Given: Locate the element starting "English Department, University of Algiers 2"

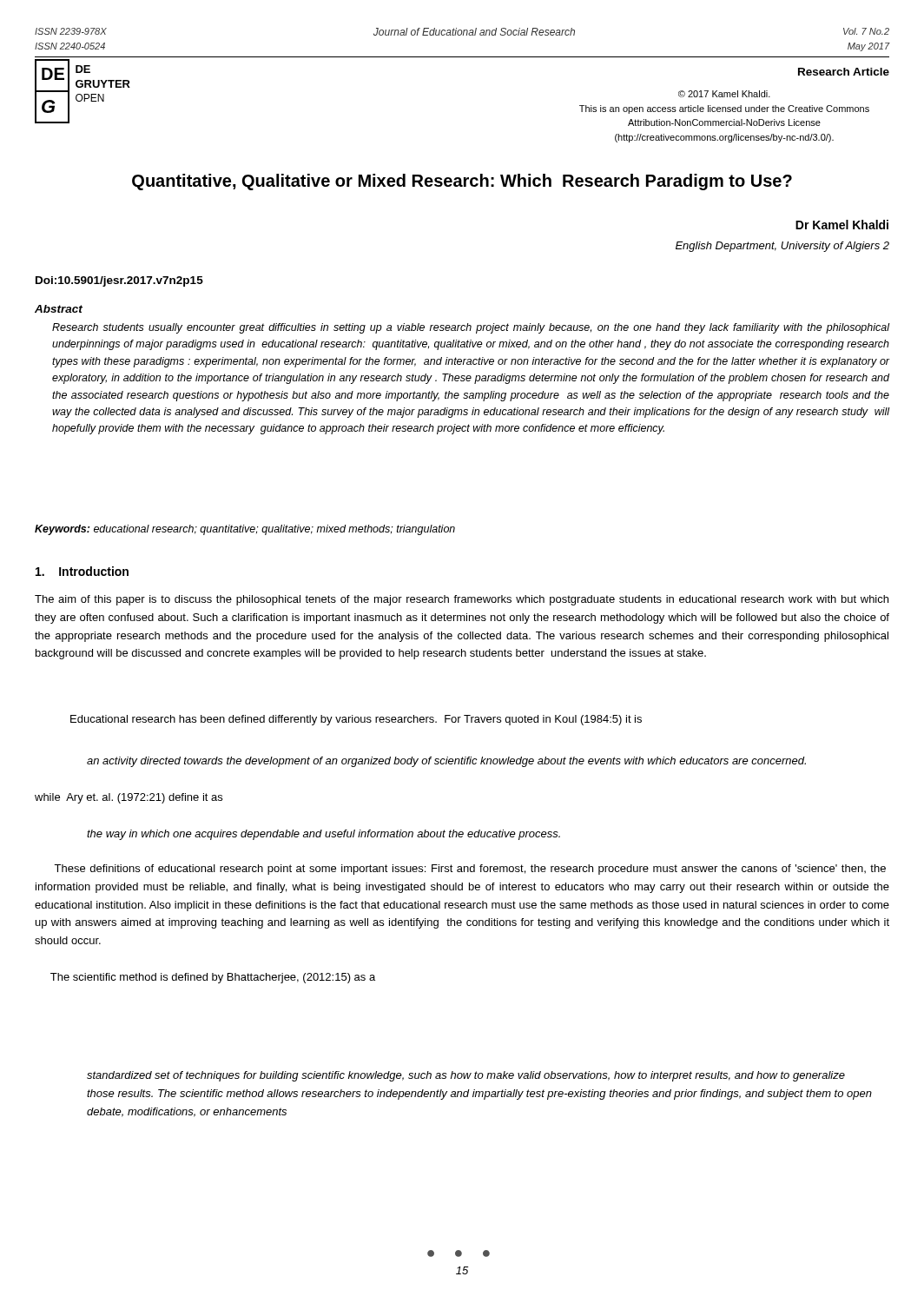Looking at the screenshot, I should pos(782,245).
